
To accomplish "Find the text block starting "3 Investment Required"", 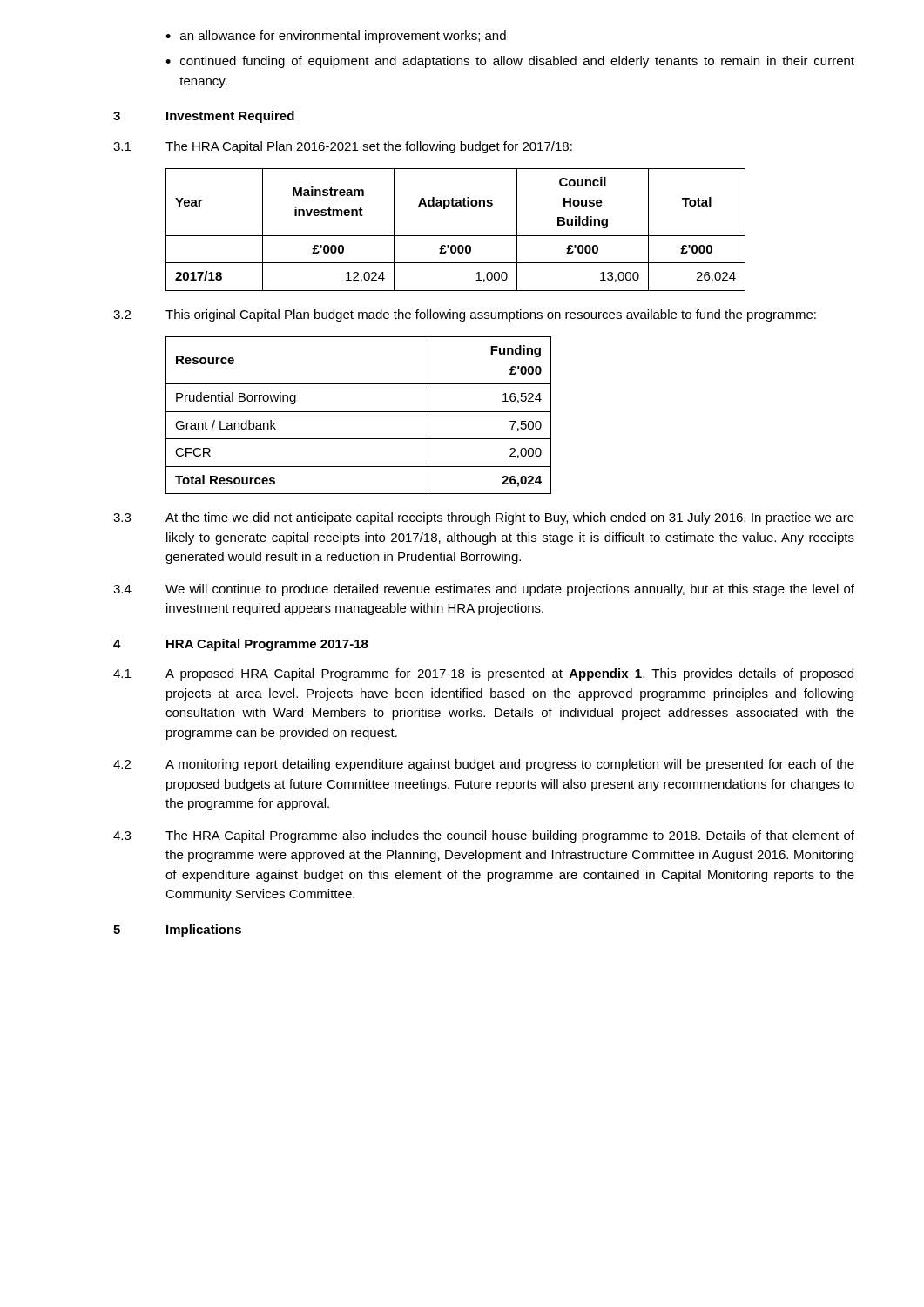I will pyautogui.click(x=204, y=116).
